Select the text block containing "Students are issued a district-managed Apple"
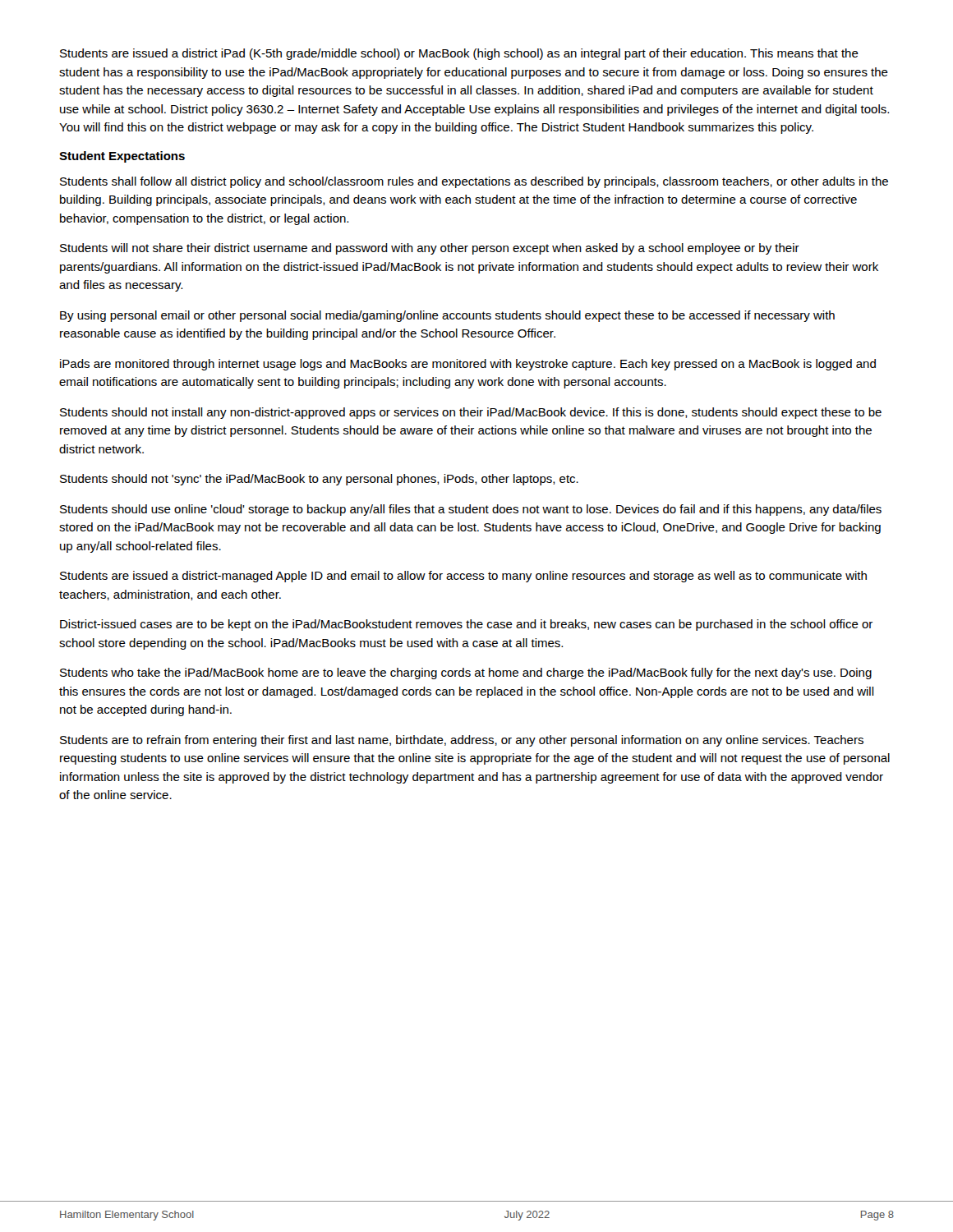 point(463,585)
